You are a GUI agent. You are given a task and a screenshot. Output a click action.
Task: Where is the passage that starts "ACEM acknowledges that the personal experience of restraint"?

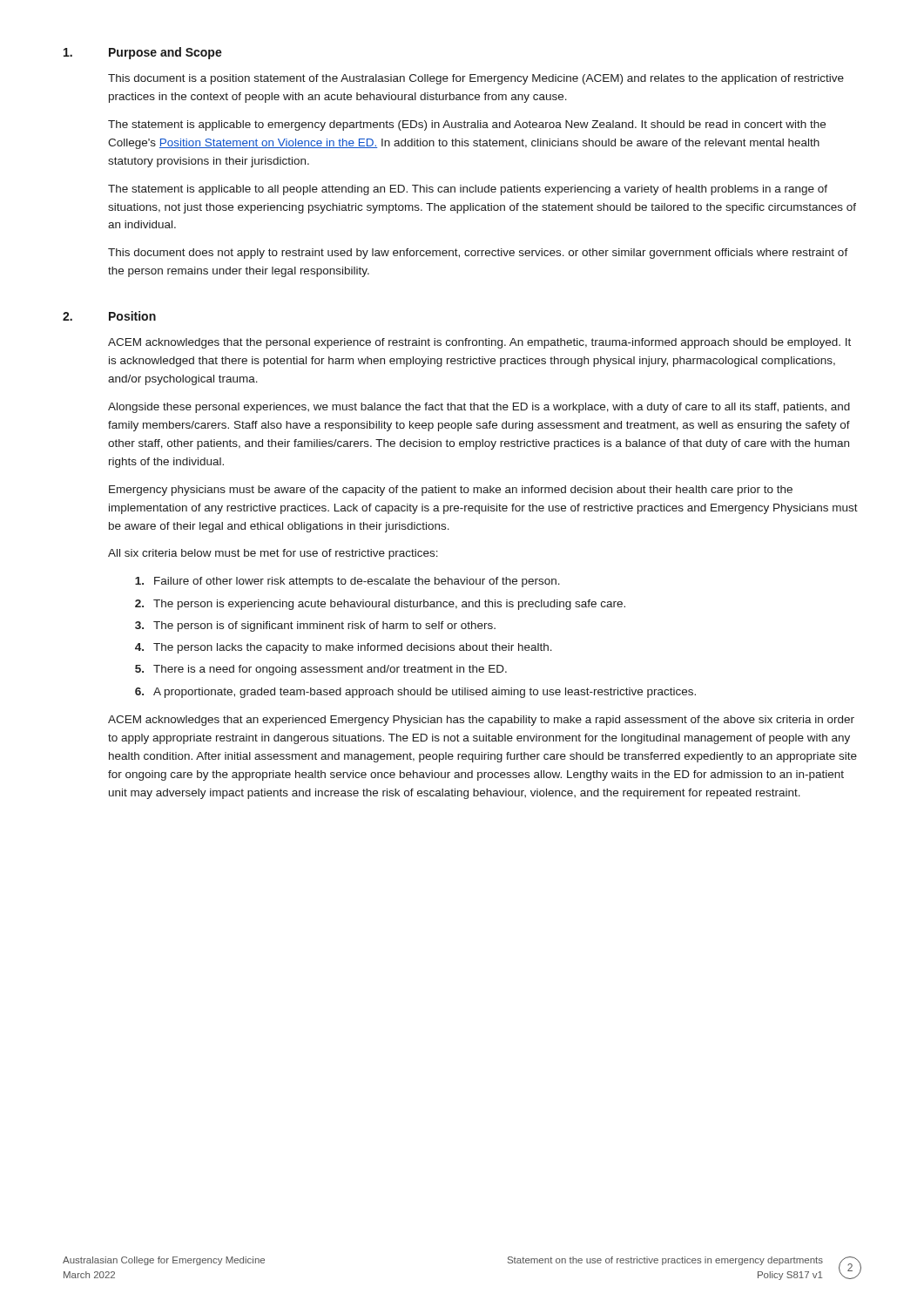point(480,360)
